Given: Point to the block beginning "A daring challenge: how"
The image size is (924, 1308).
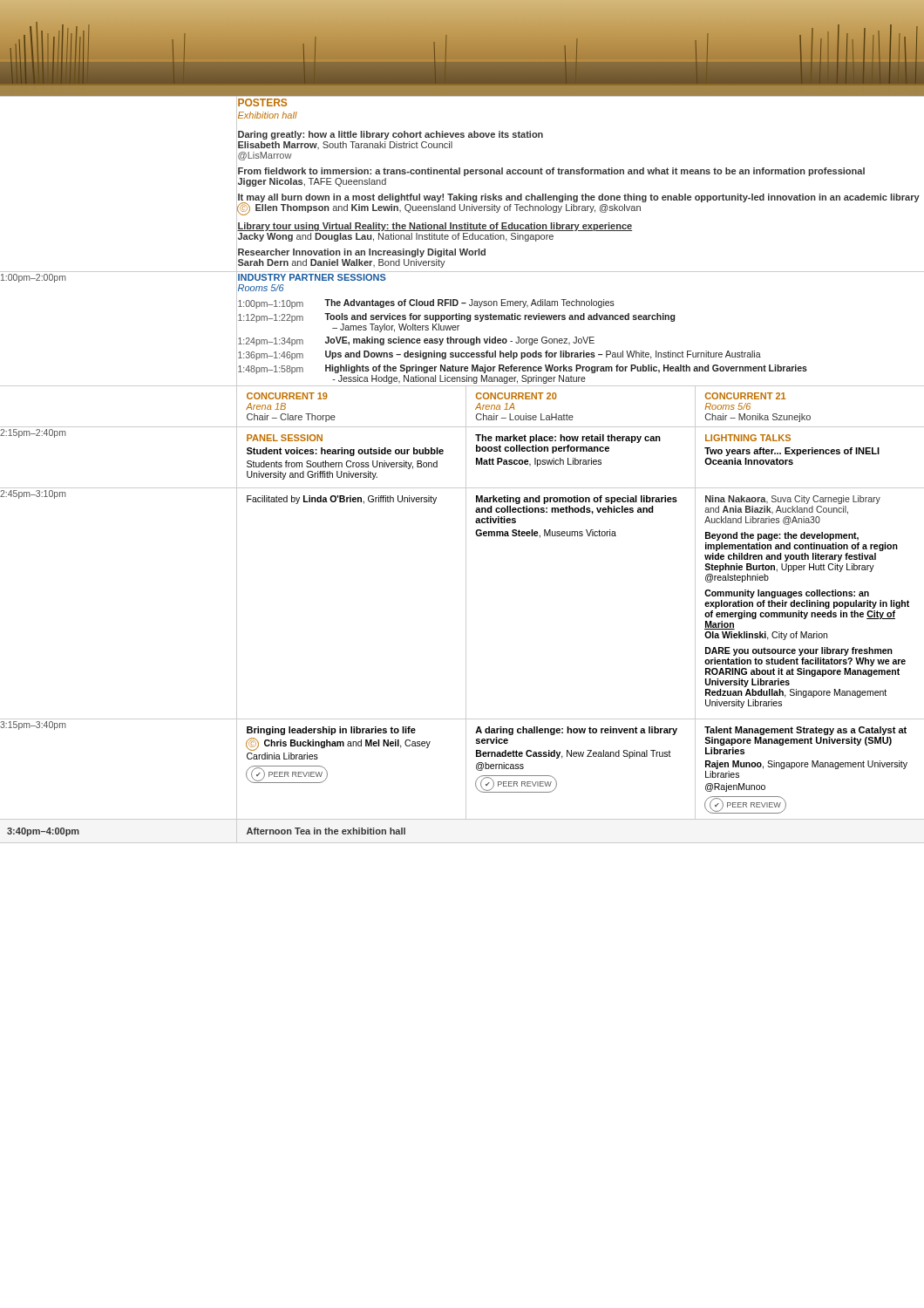Looking at the screenshot, I should 581,759.
